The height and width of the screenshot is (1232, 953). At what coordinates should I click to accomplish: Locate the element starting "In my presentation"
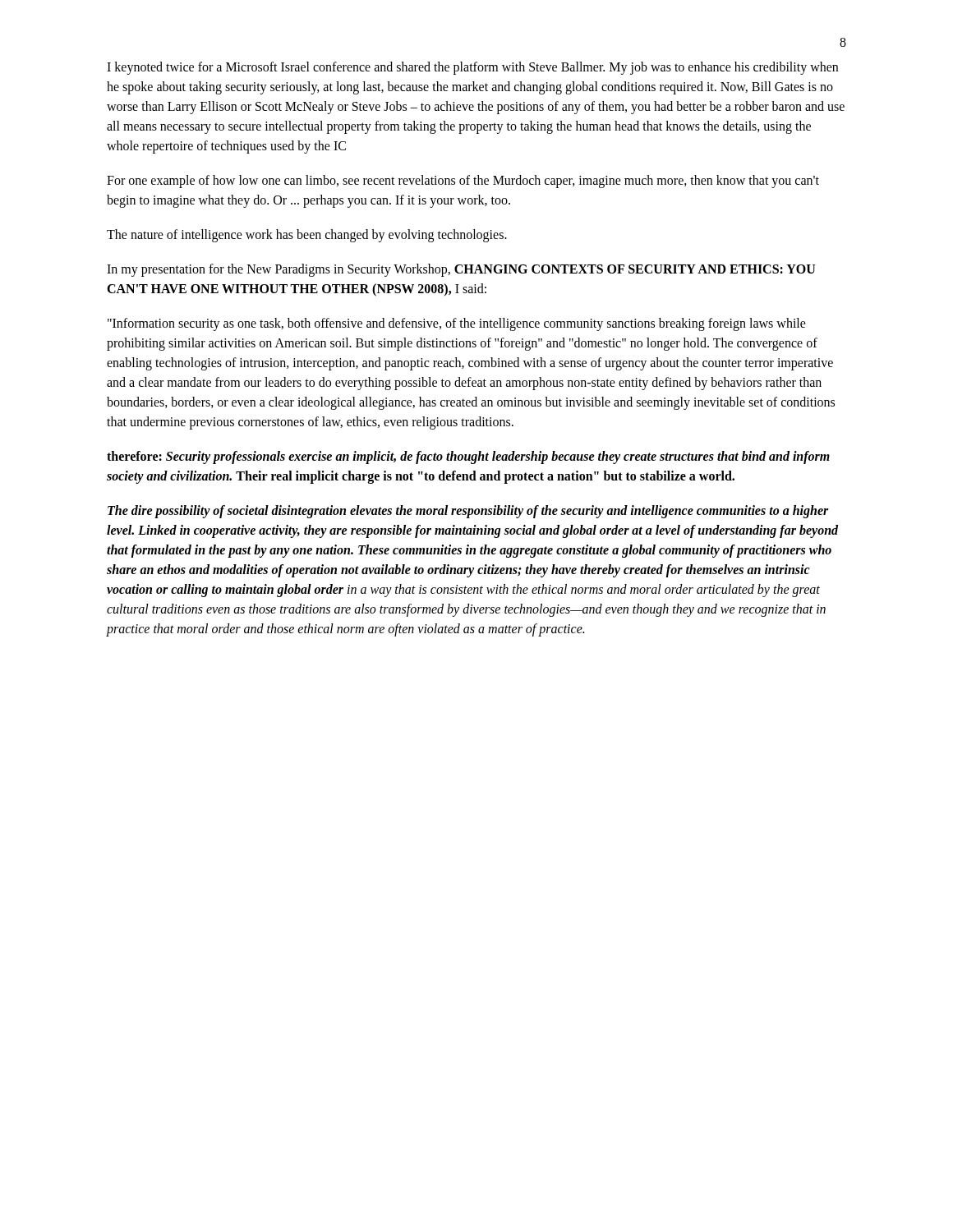tap(461, 279)
